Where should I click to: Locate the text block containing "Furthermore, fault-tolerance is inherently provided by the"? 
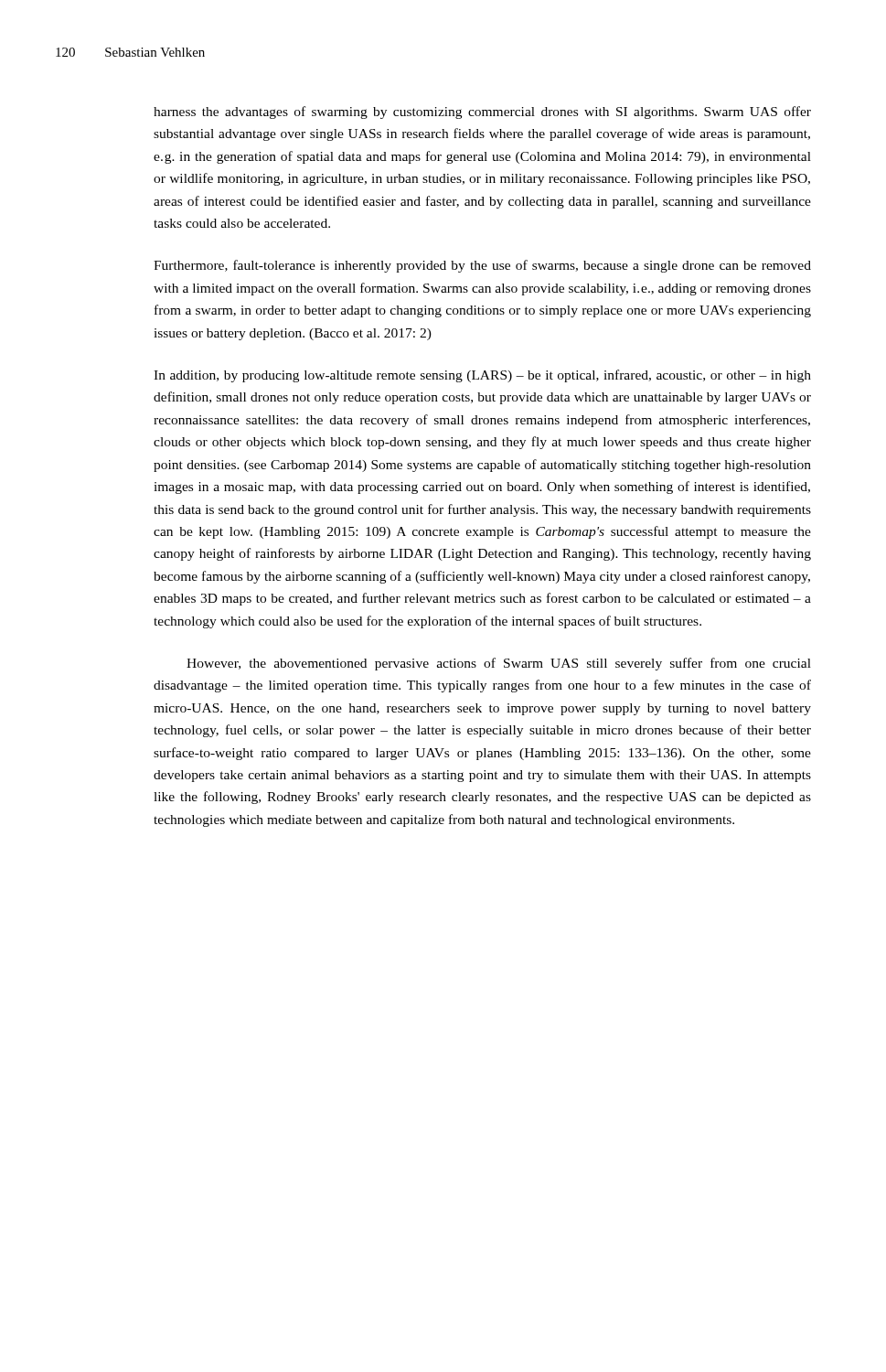482,299
